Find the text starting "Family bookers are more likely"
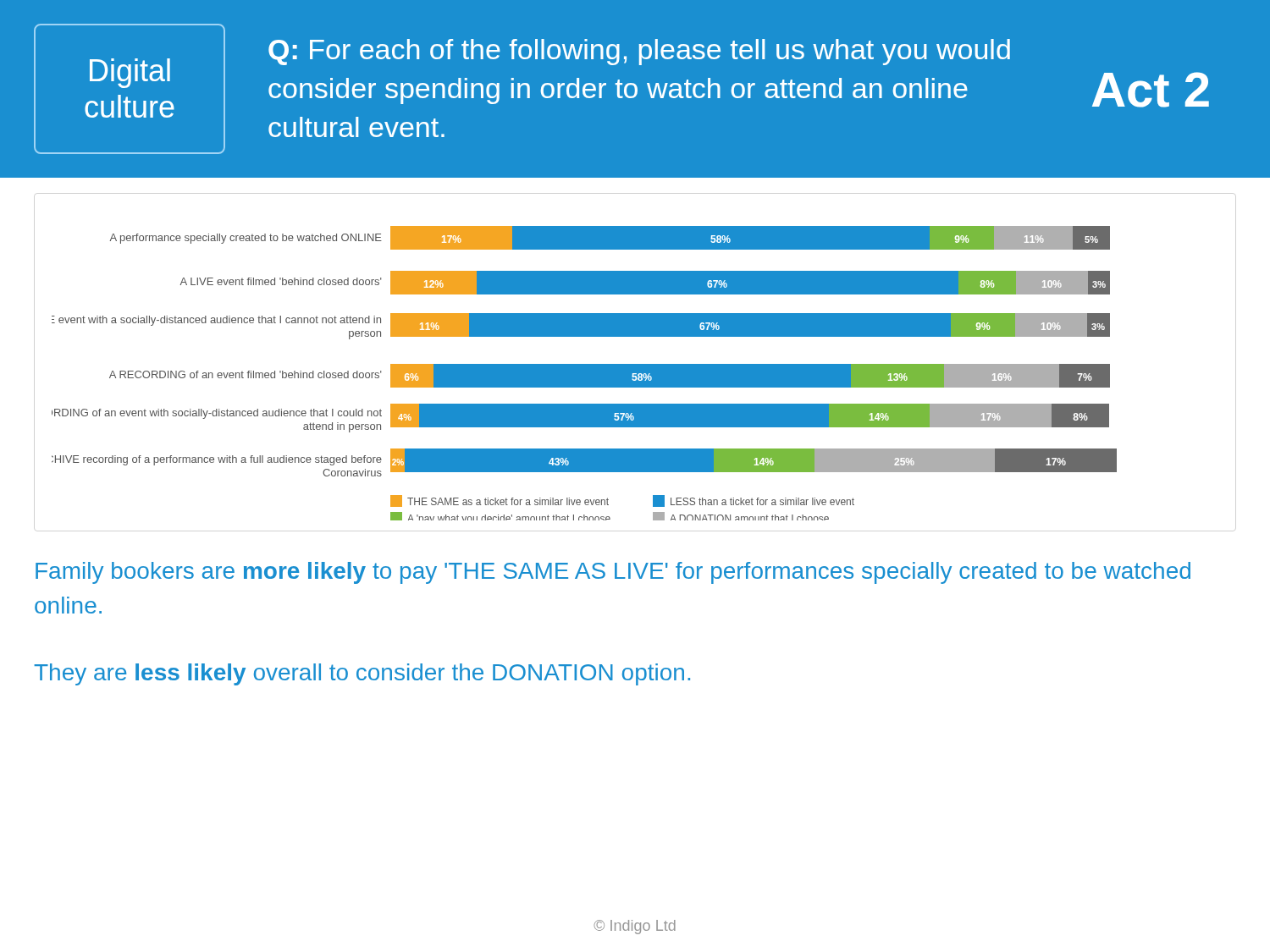 coord(613,588)
